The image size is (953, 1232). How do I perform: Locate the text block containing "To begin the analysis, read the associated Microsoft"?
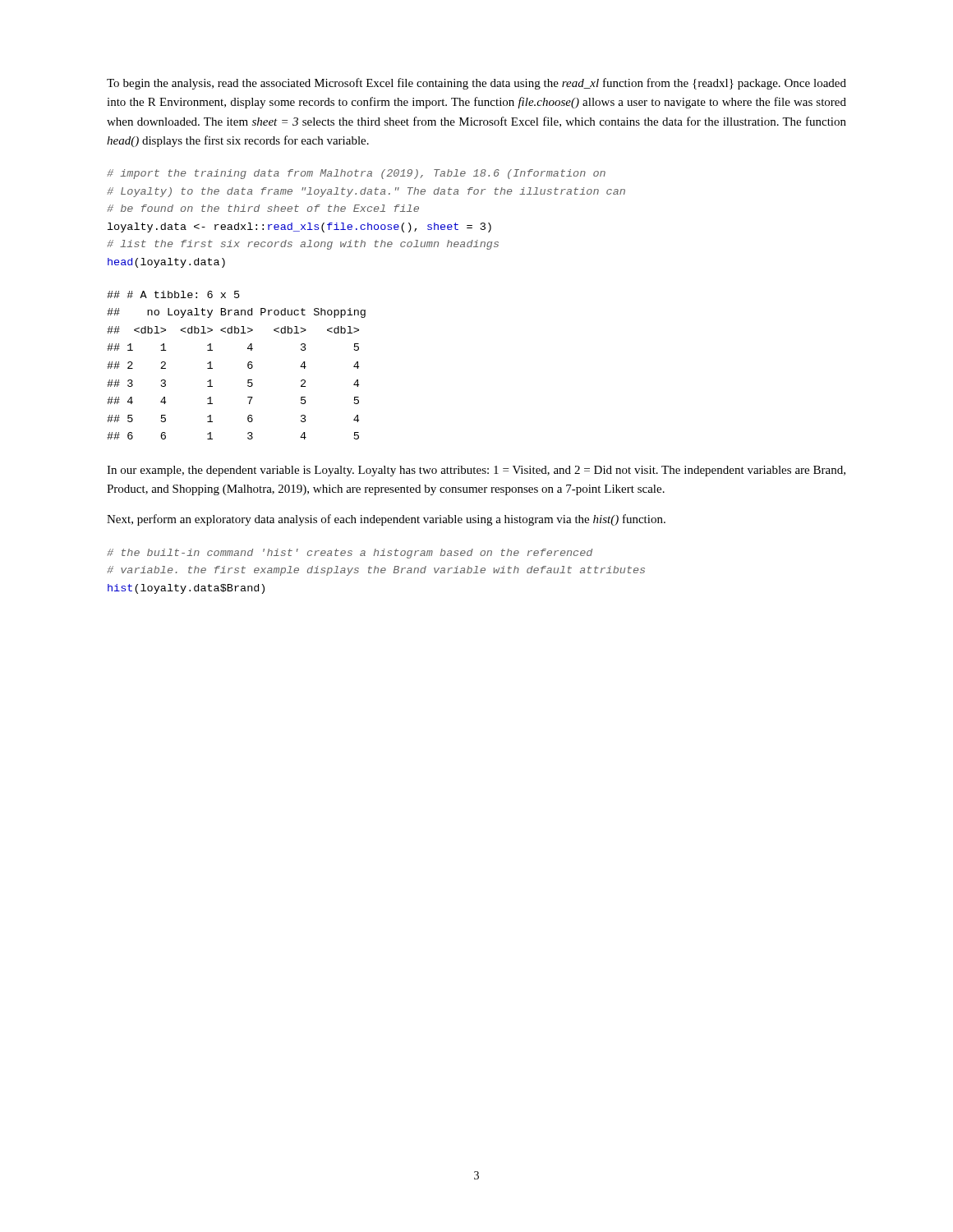pyautogui.click(x=476, y=112)
